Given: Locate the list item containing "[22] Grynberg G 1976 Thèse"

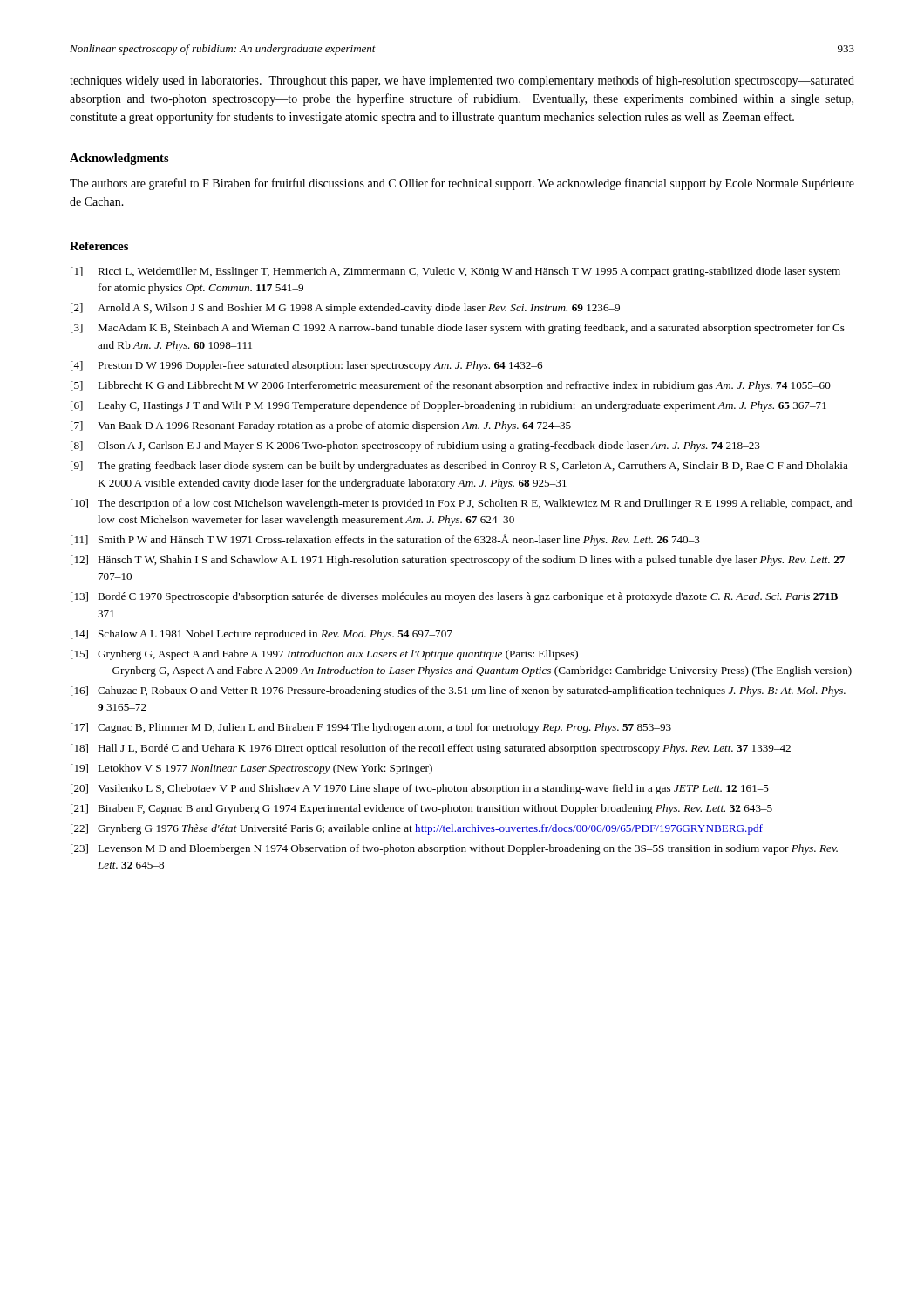Looking at the screenshot, I should [462, 828].
